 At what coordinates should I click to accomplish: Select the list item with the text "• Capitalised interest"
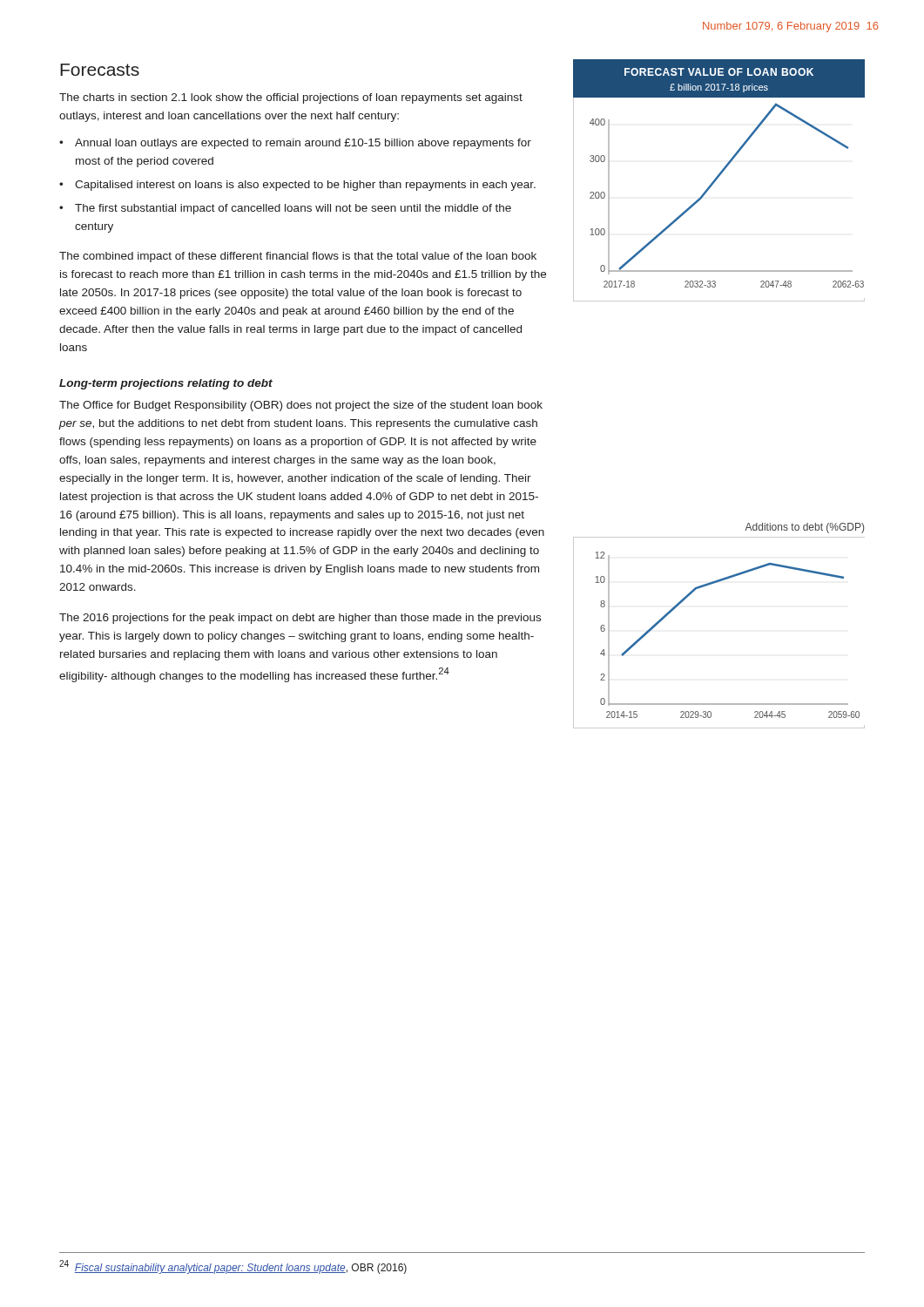(303, 185)
